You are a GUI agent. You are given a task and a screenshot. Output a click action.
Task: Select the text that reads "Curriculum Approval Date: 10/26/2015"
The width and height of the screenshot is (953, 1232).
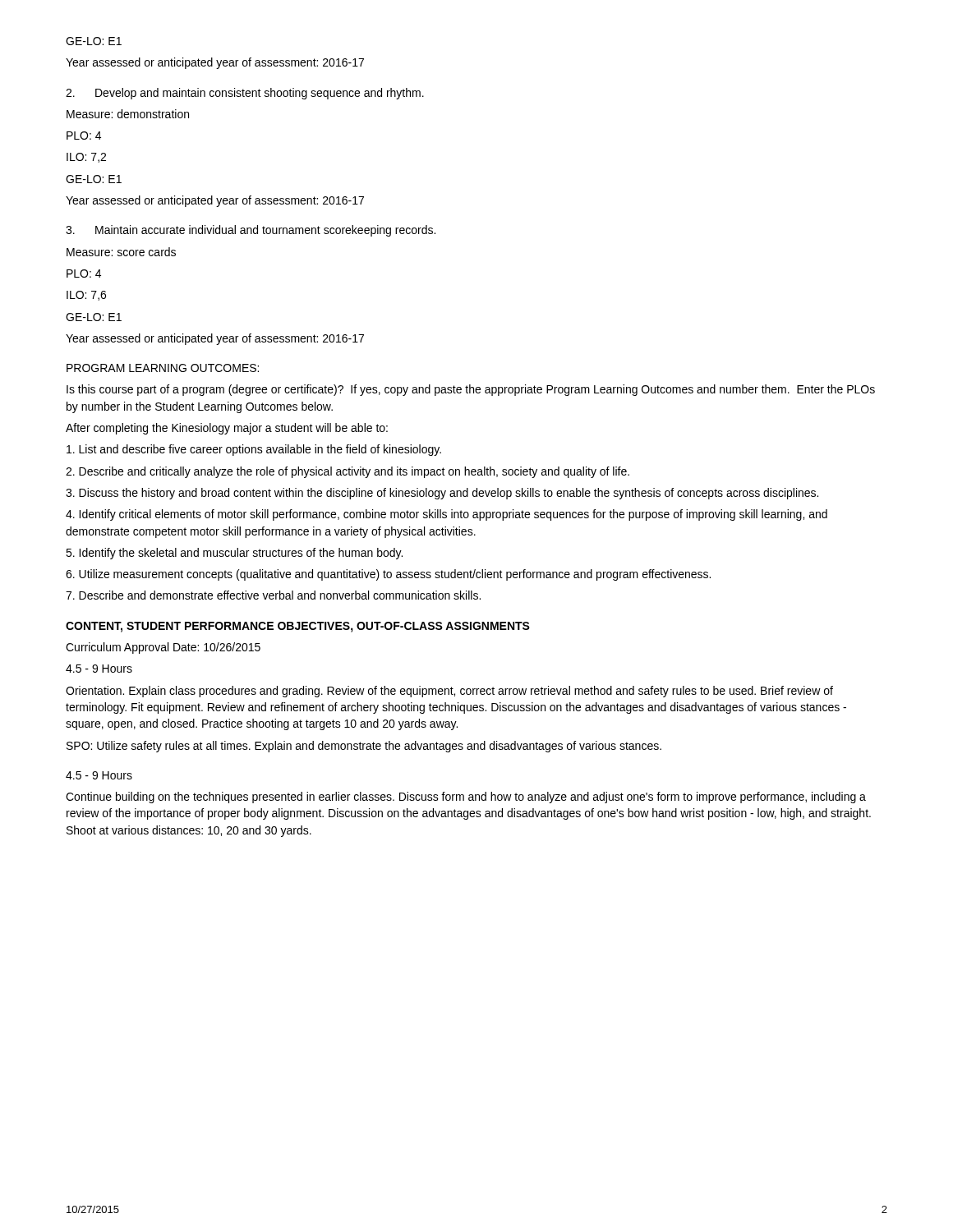[163, 647]
